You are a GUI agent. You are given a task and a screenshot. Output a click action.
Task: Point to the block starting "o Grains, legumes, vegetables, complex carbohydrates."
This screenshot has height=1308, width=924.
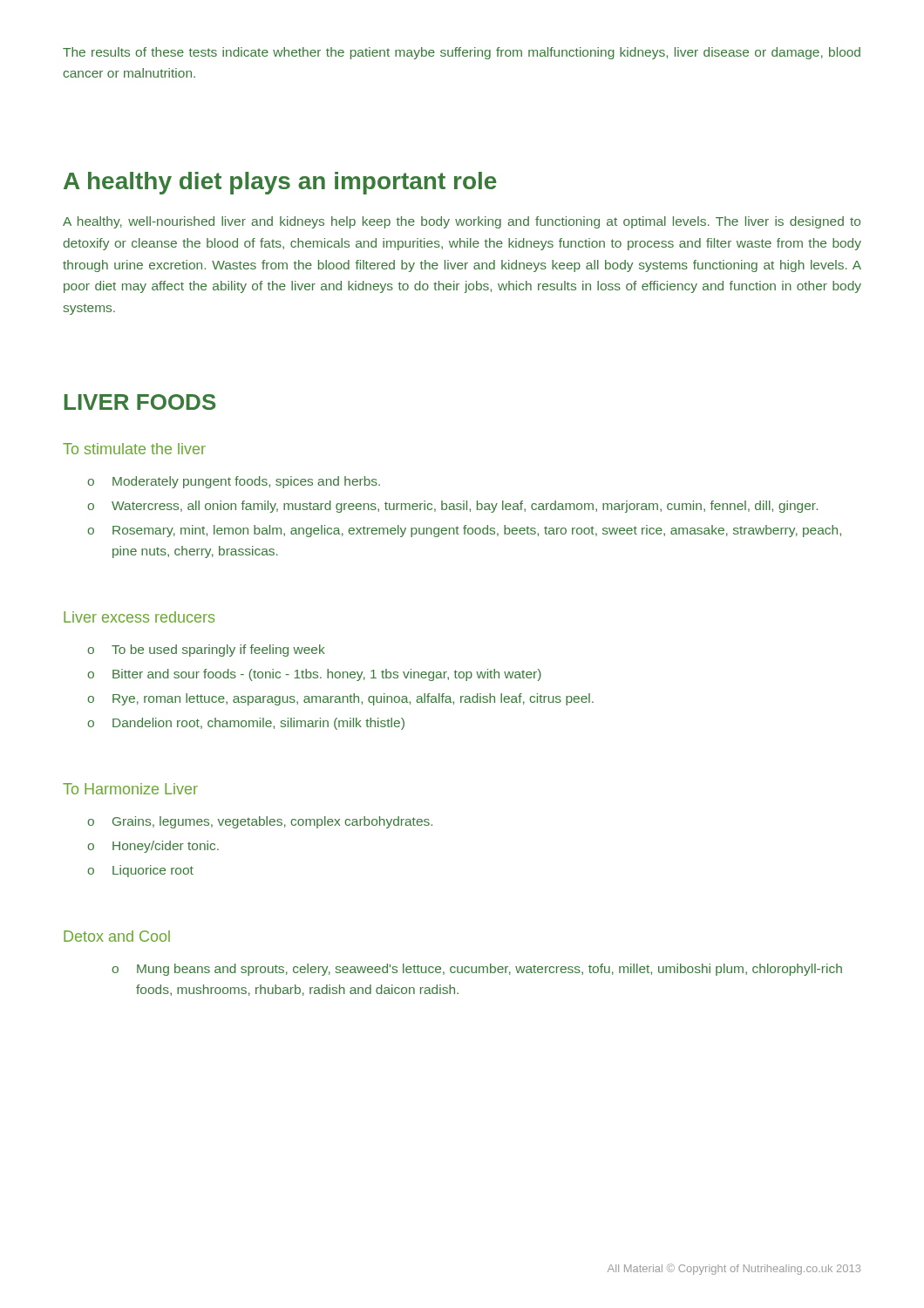260,822
